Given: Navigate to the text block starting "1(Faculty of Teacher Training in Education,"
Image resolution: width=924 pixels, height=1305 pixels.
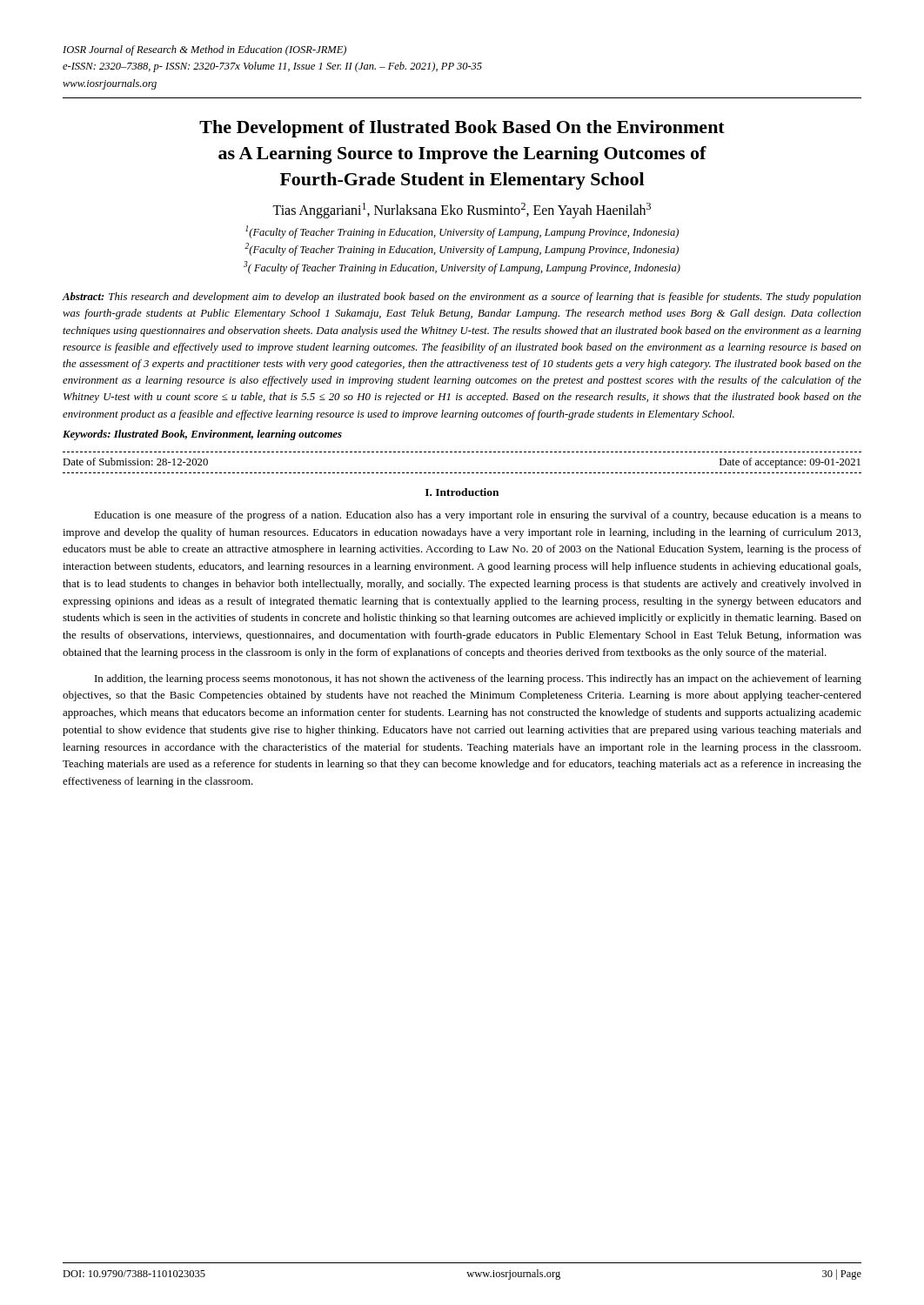Looking at the screenshot, I should tap(462, 250).
